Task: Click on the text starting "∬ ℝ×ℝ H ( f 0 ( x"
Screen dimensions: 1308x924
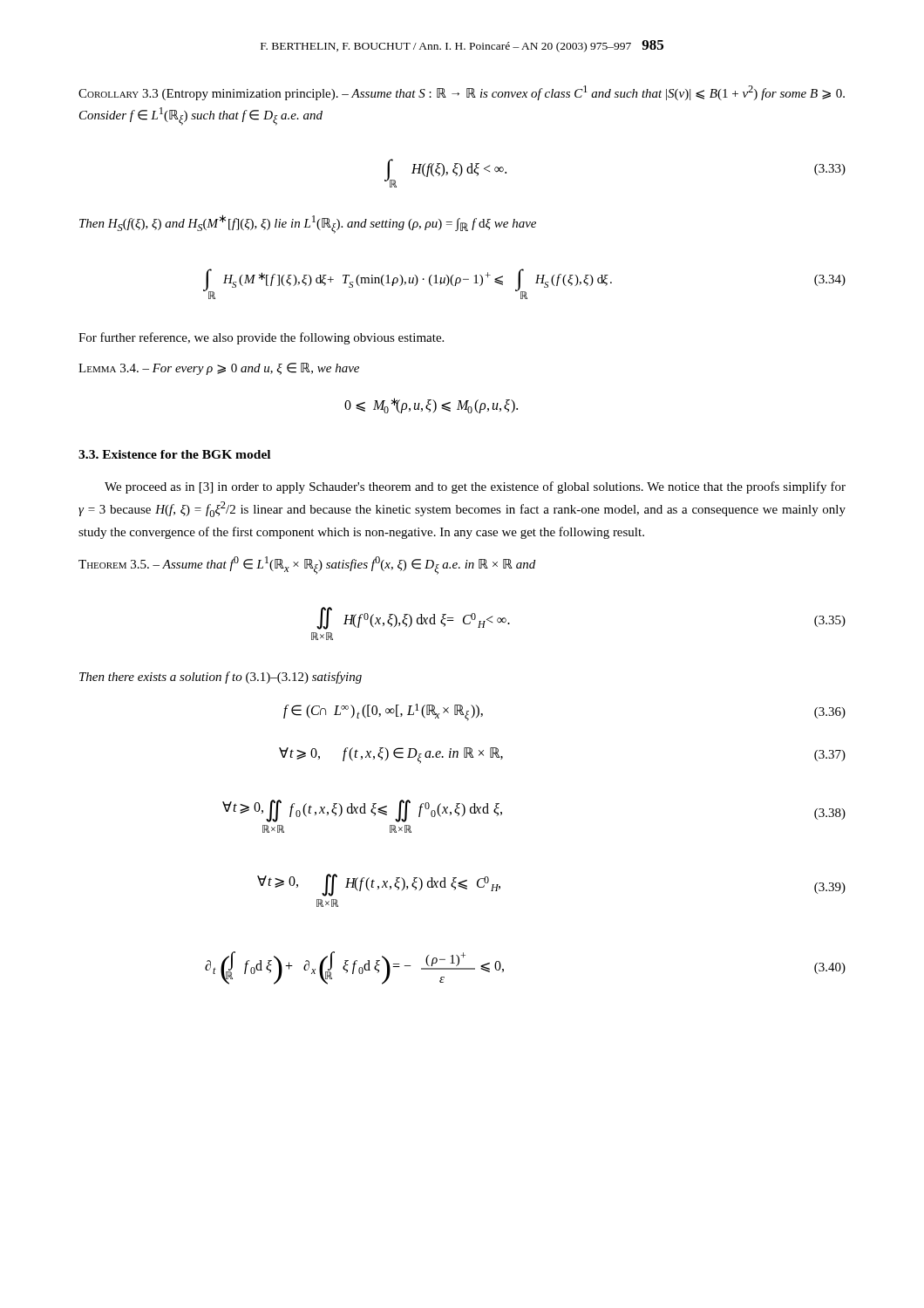Action: (x=407, y=619)
